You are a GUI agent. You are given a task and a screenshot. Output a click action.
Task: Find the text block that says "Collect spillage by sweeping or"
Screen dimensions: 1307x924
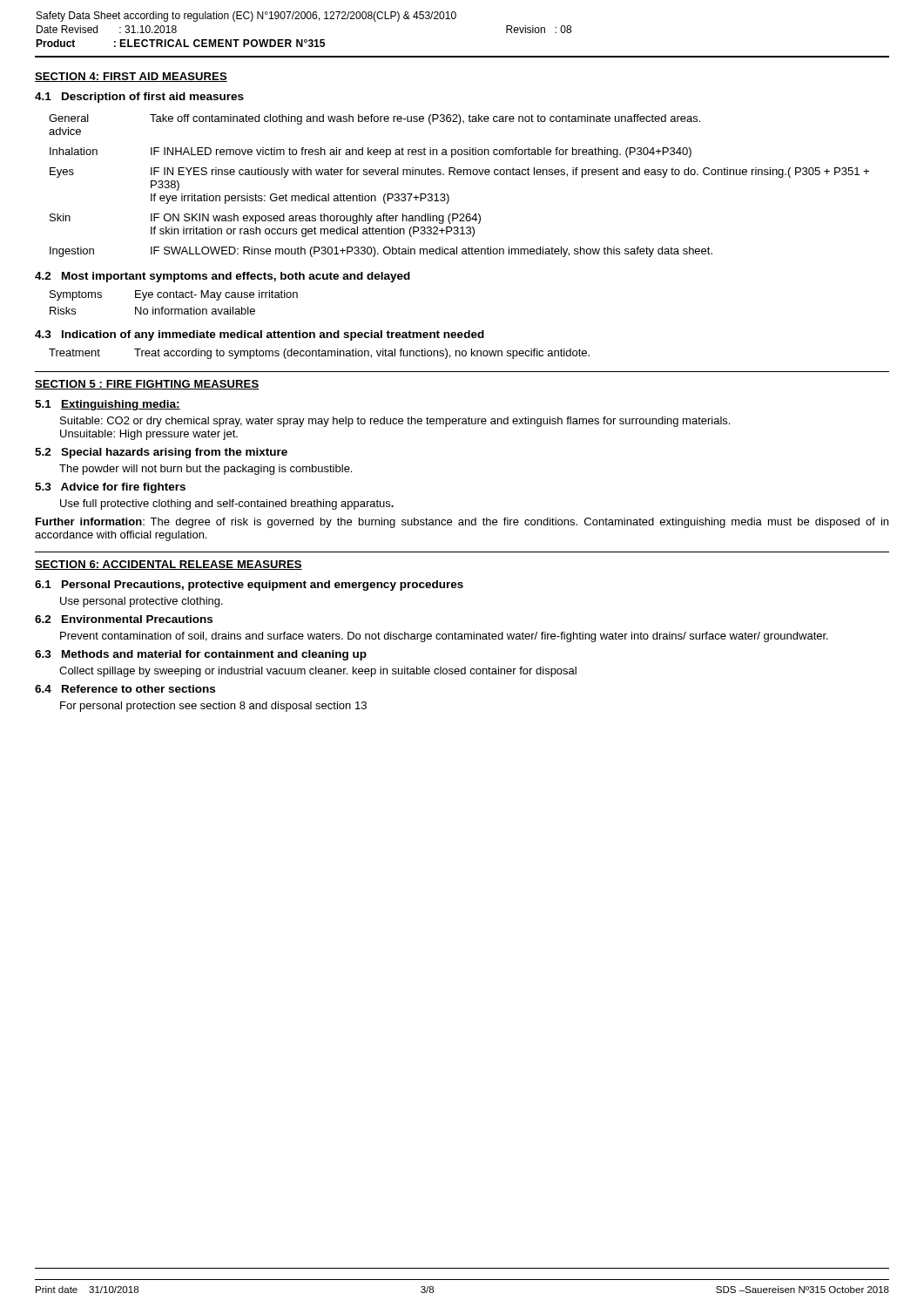pos(318,670)
